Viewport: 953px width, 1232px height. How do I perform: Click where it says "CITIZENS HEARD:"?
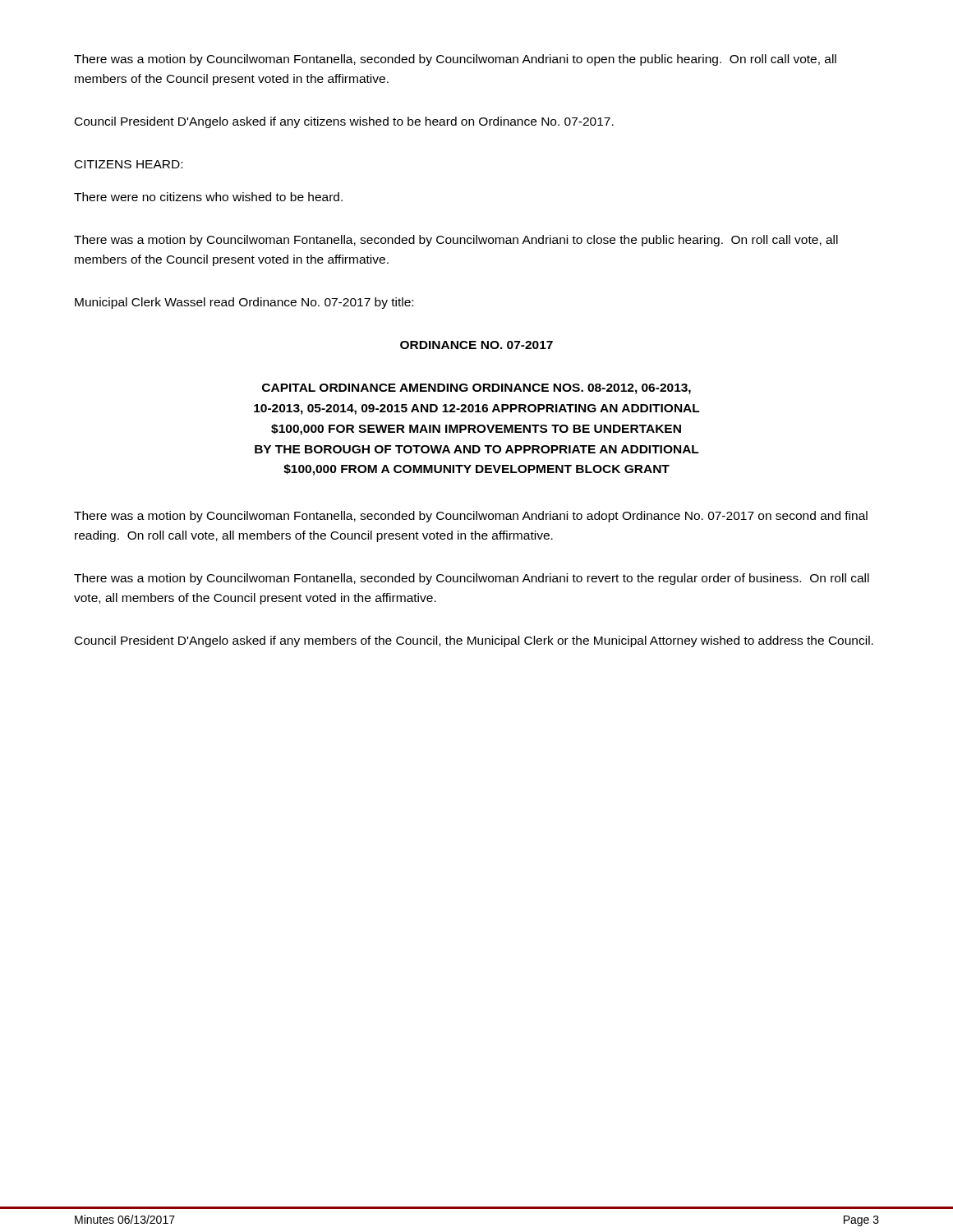point(129,164)
